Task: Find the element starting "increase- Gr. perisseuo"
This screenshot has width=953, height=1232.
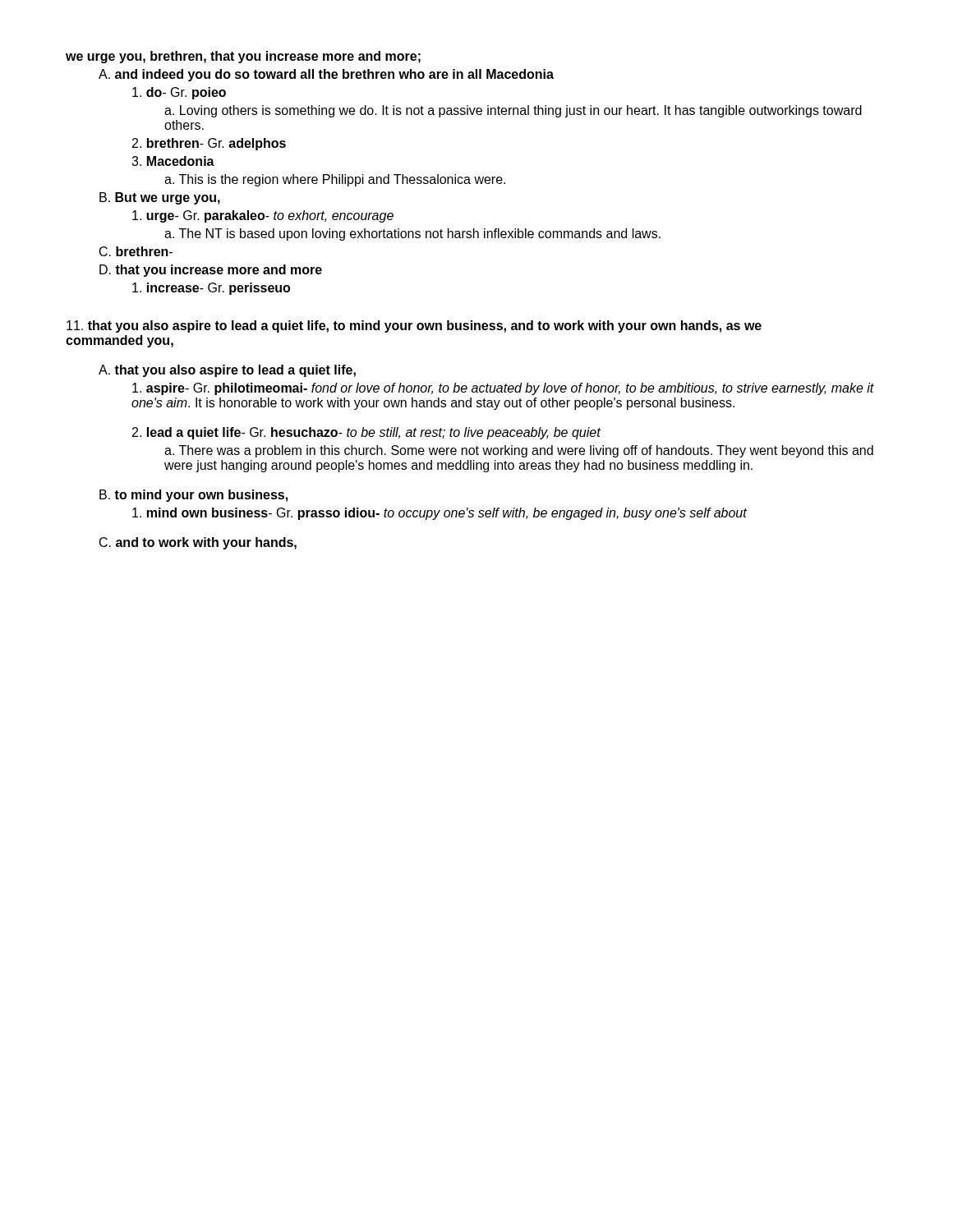Action: point(211,288)
